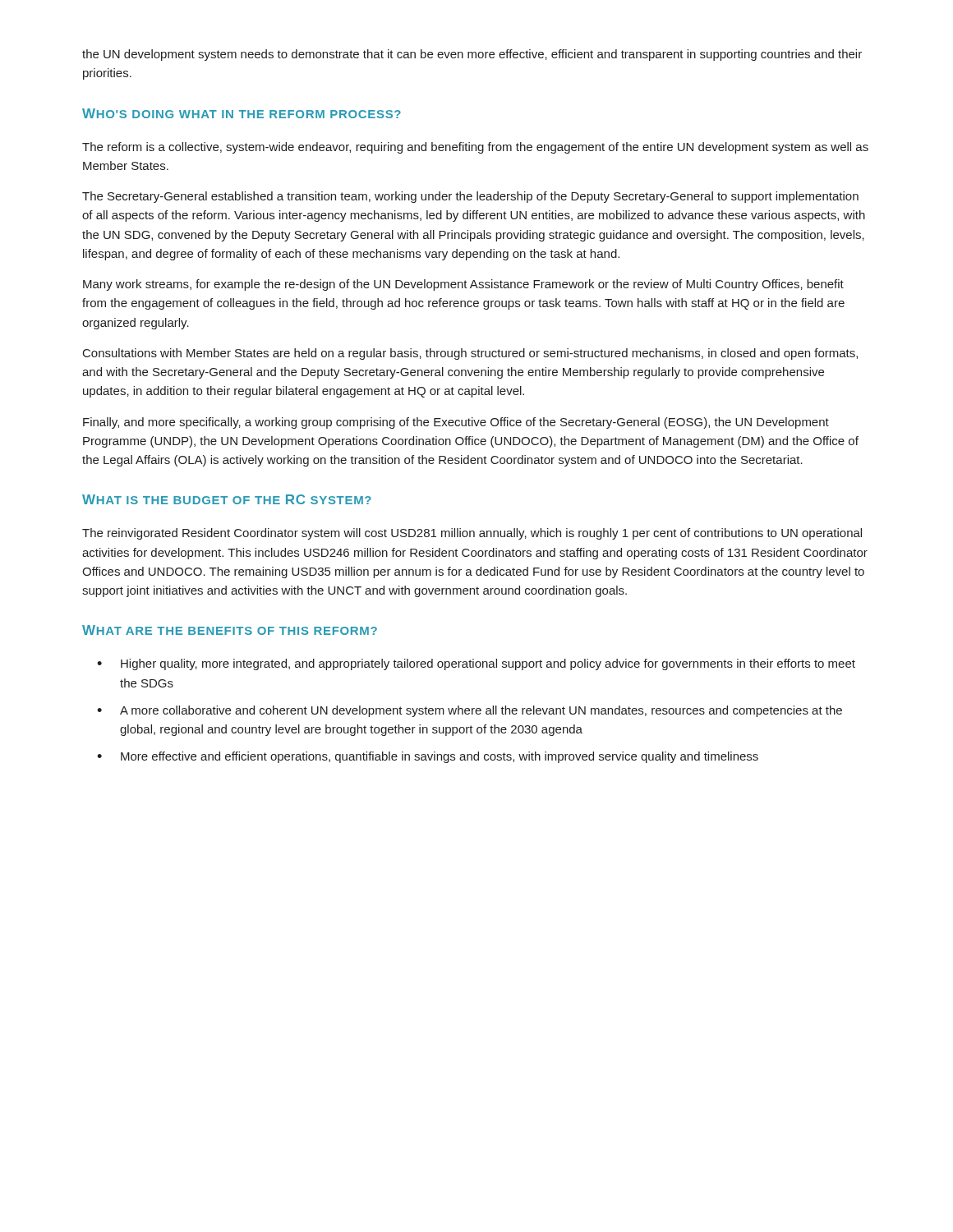Screen dimensions: 1232x953
Task: Navigate to the block starting "Consultations with Member States are held"
Action: coord(471,372)
